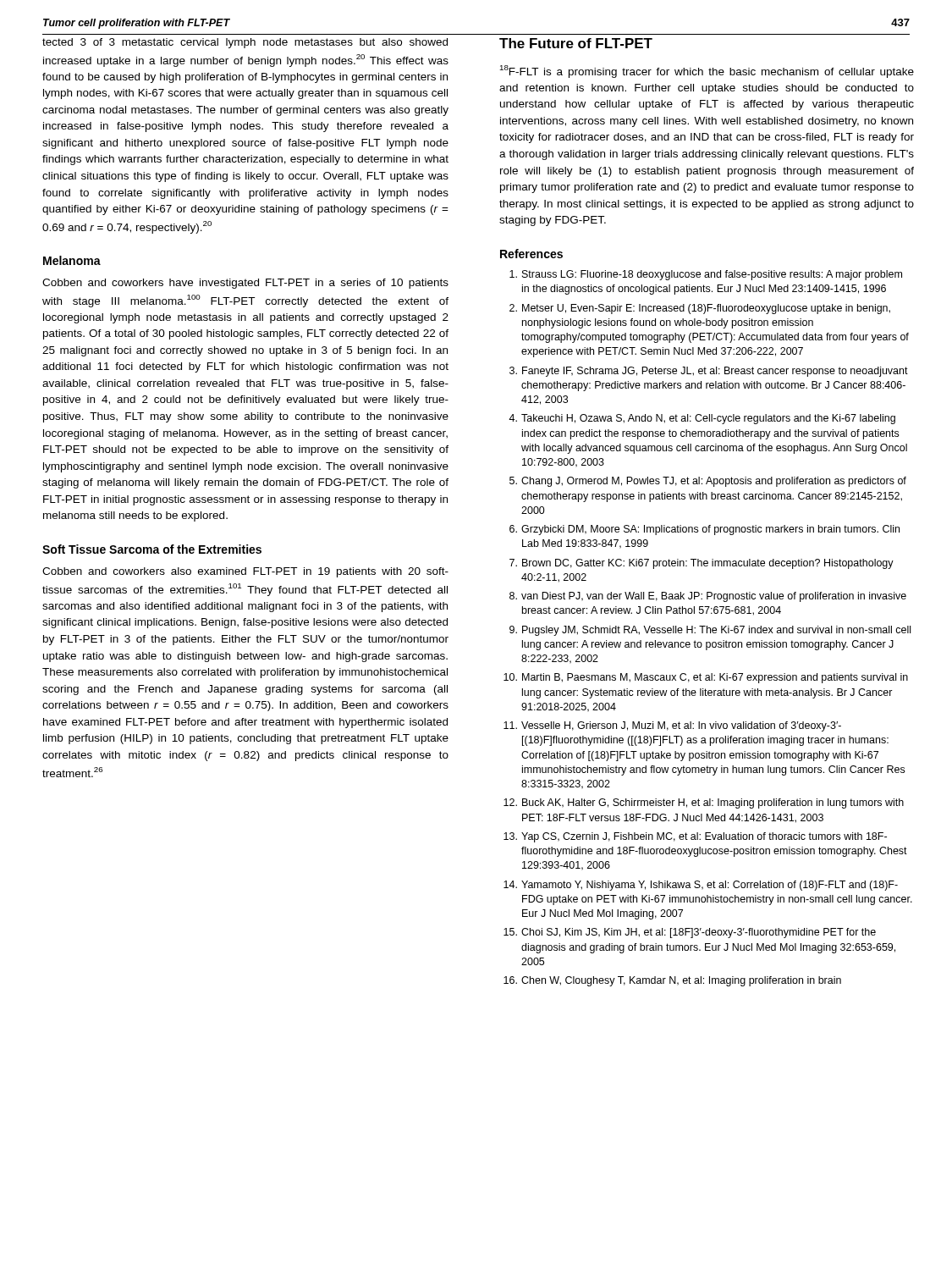Find the block on this page that starts "18F-FLT is a promising tracer"
This screenshot has width=952, height=1270.
[x=707, y=145]
